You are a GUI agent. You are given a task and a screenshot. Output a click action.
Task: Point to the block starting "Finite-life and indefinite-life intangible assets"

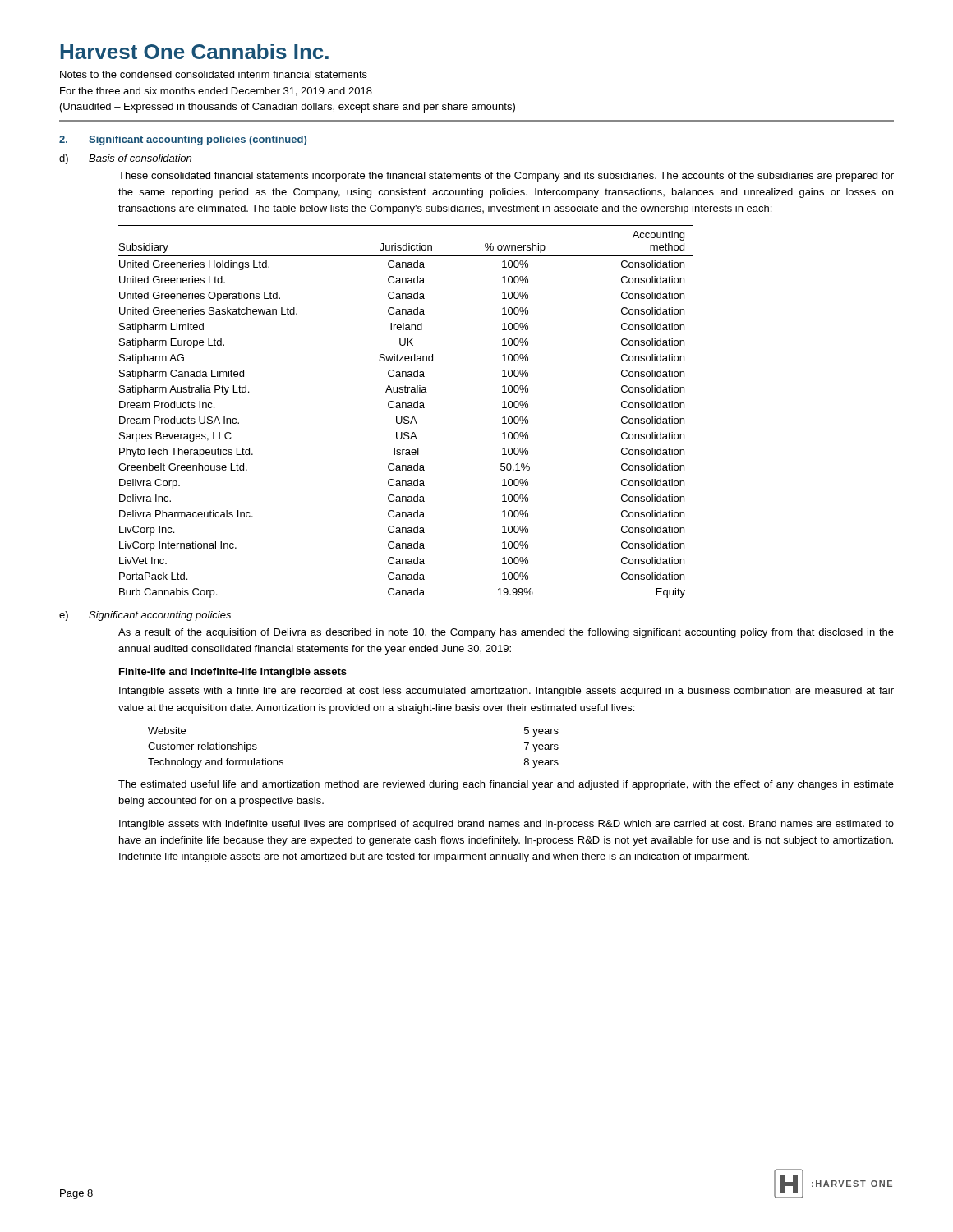tap(233, 672)
